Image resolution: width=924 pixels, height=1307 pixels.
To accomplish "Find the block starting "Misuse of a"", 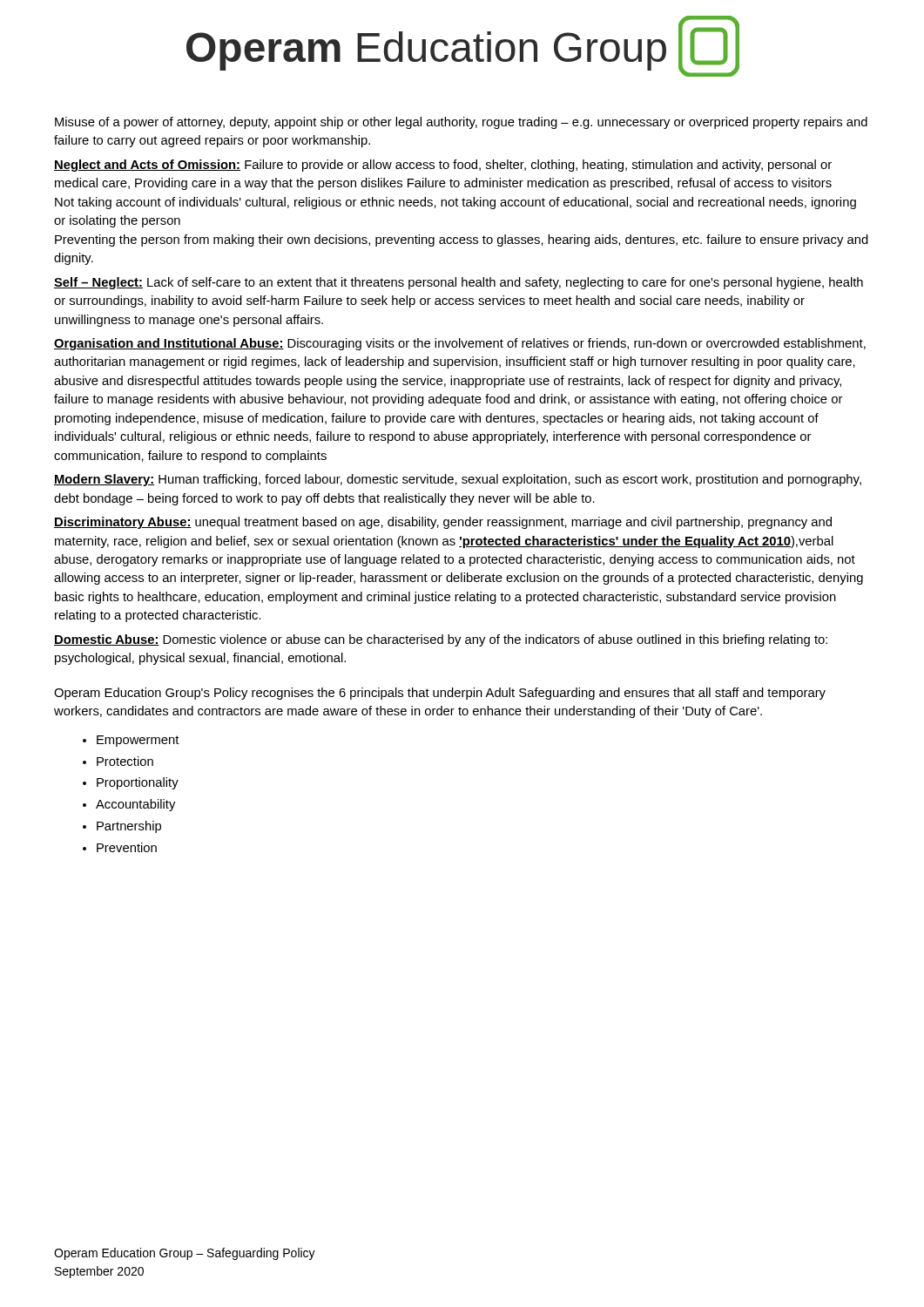I will 461,131.
